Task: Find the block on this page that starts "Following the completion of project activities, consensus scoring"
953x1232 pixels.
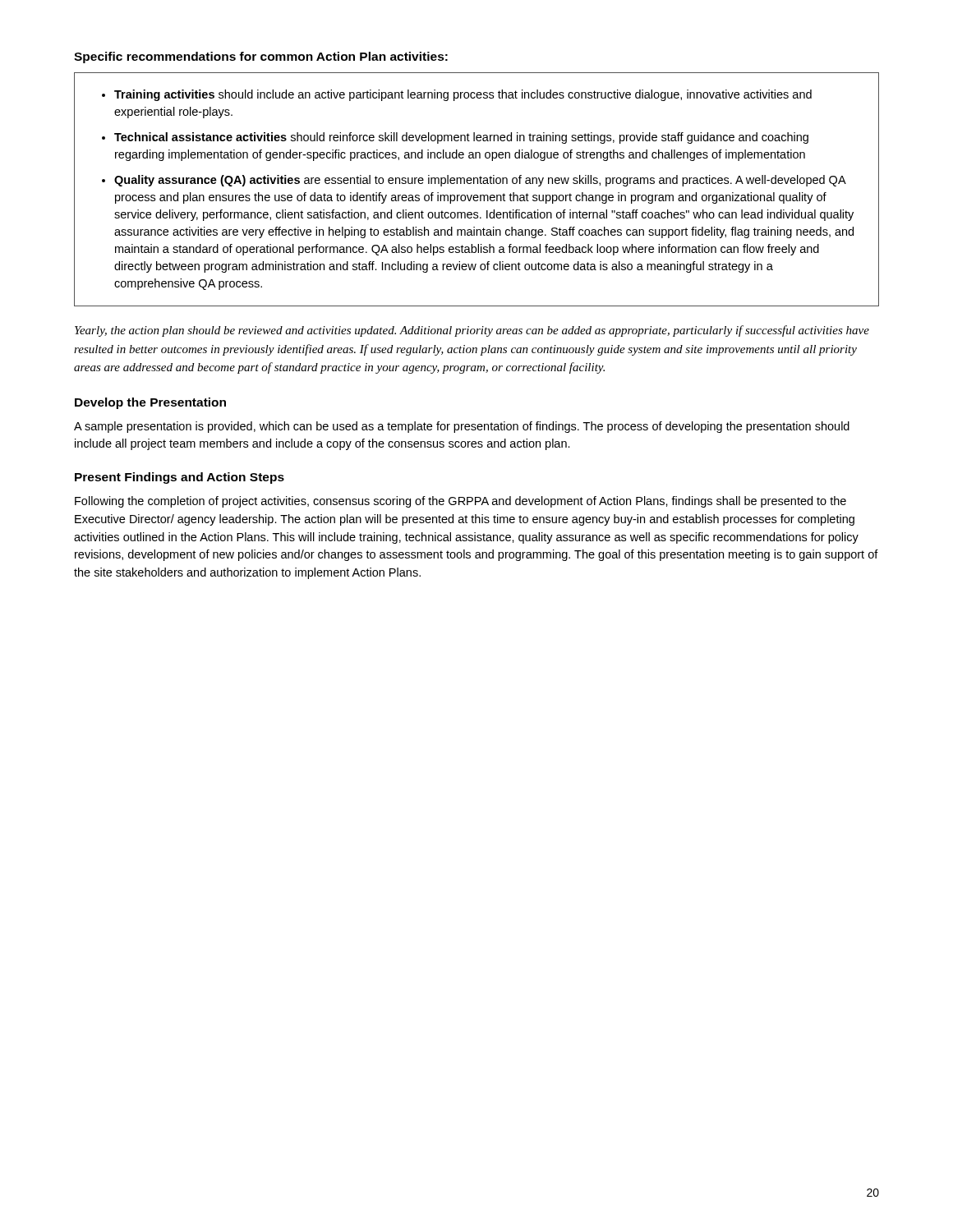Action: 476,537
